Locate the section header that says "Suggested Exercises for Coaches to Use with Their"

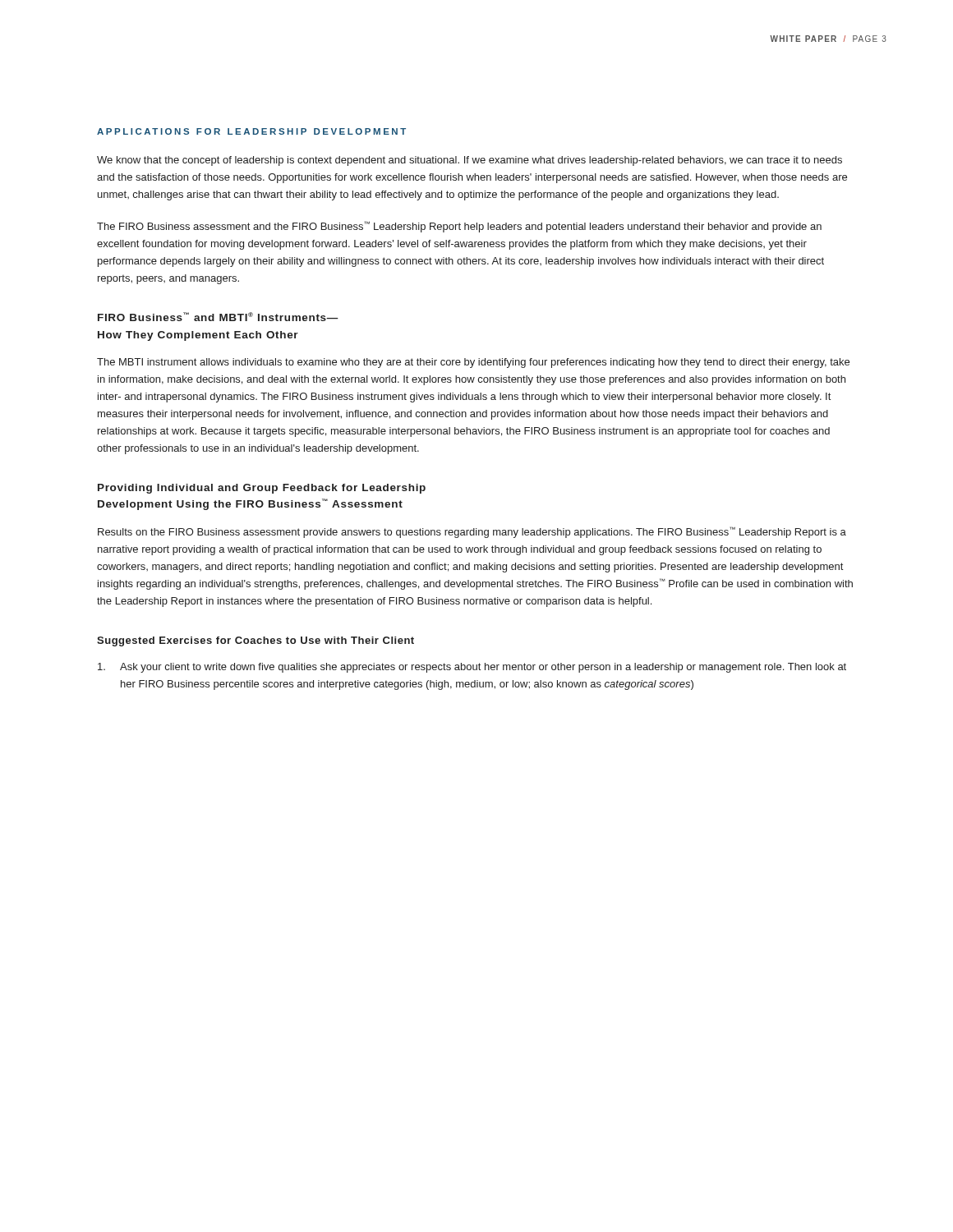256,641
